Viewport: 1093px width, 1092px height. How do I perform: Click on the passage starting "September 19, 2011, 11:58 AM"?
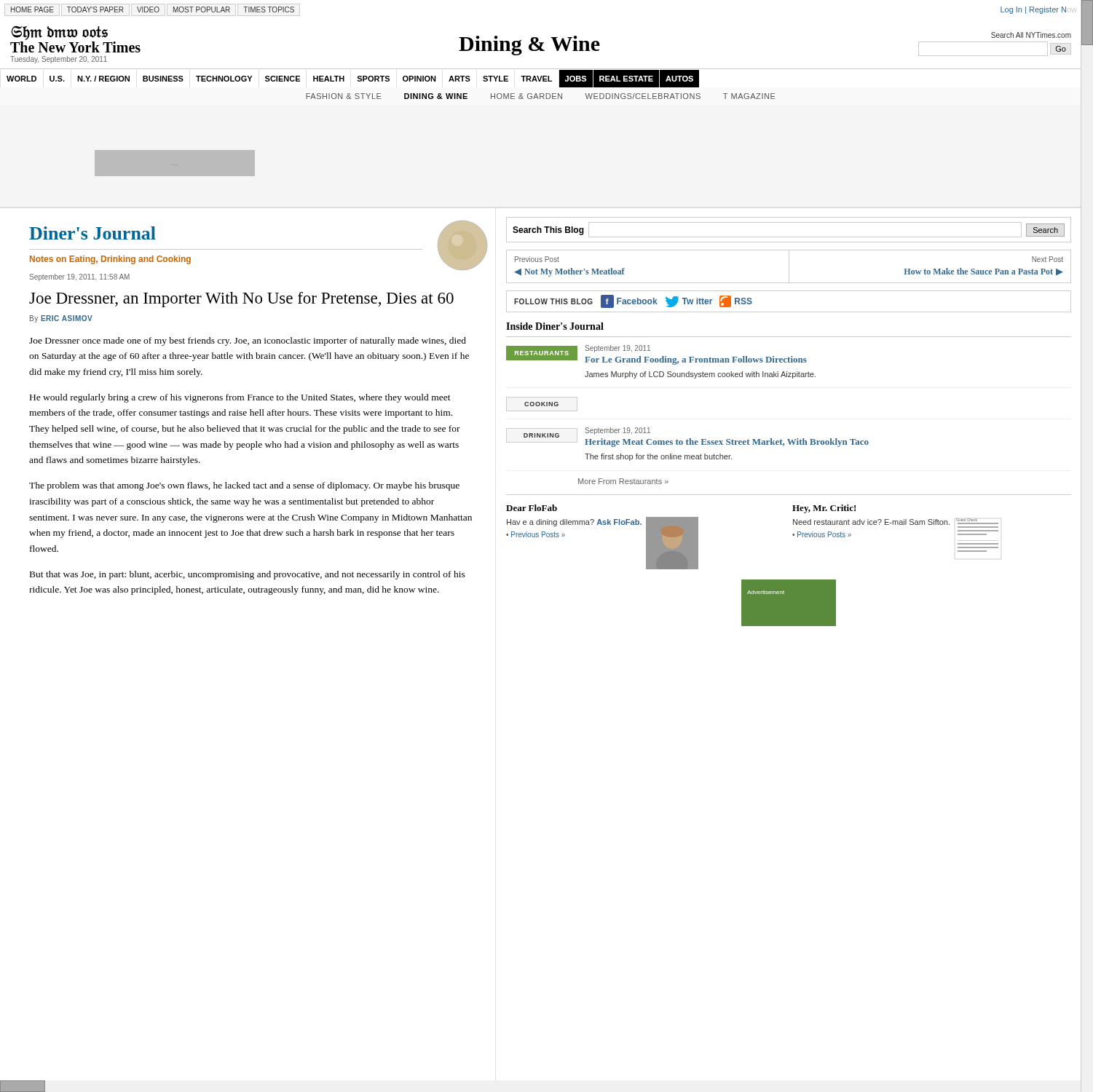coord(80,277)
